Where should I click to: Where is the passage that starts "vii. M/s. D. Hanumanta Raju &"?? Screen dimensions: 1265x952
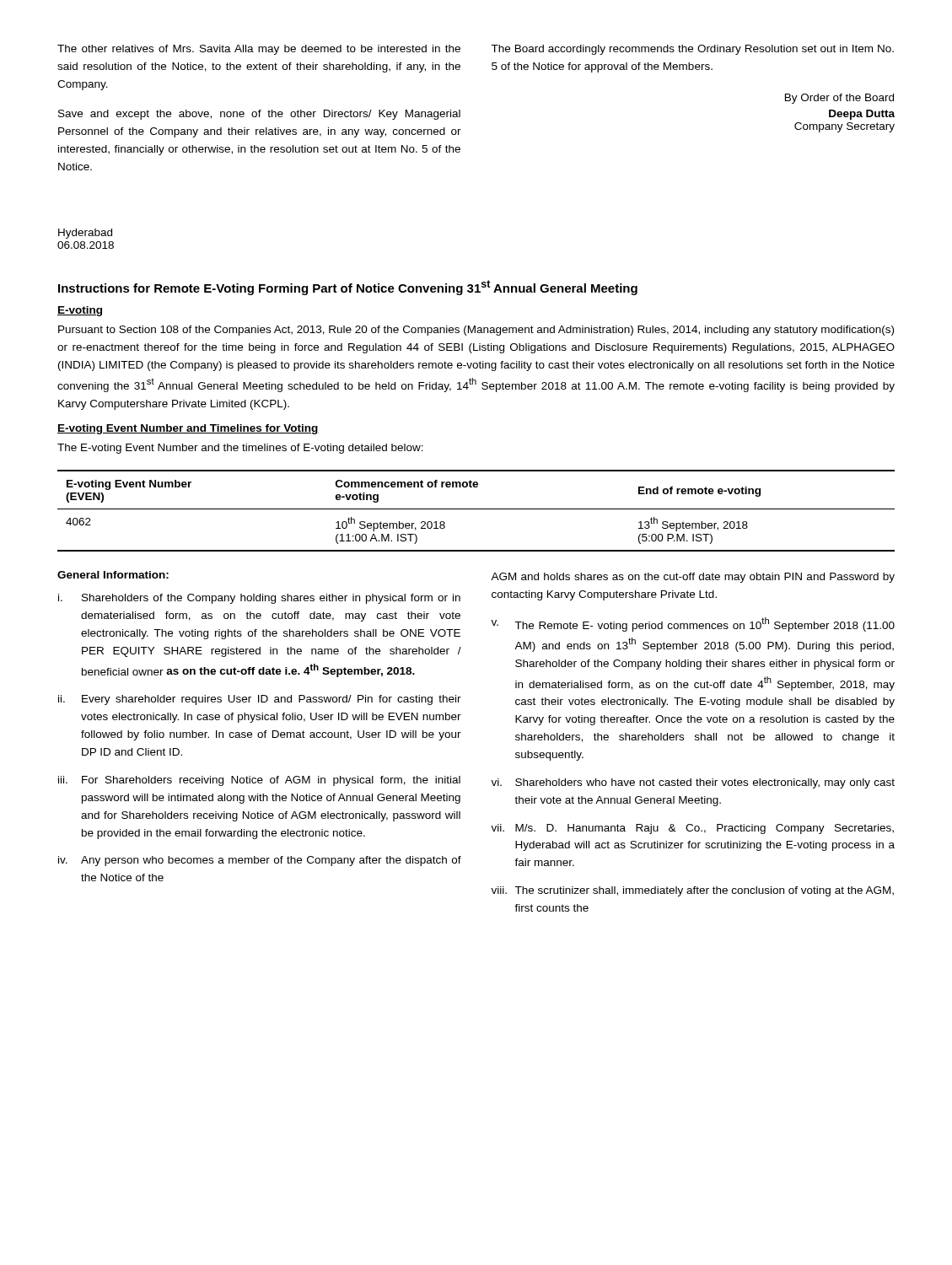click(x=693, y=846)
